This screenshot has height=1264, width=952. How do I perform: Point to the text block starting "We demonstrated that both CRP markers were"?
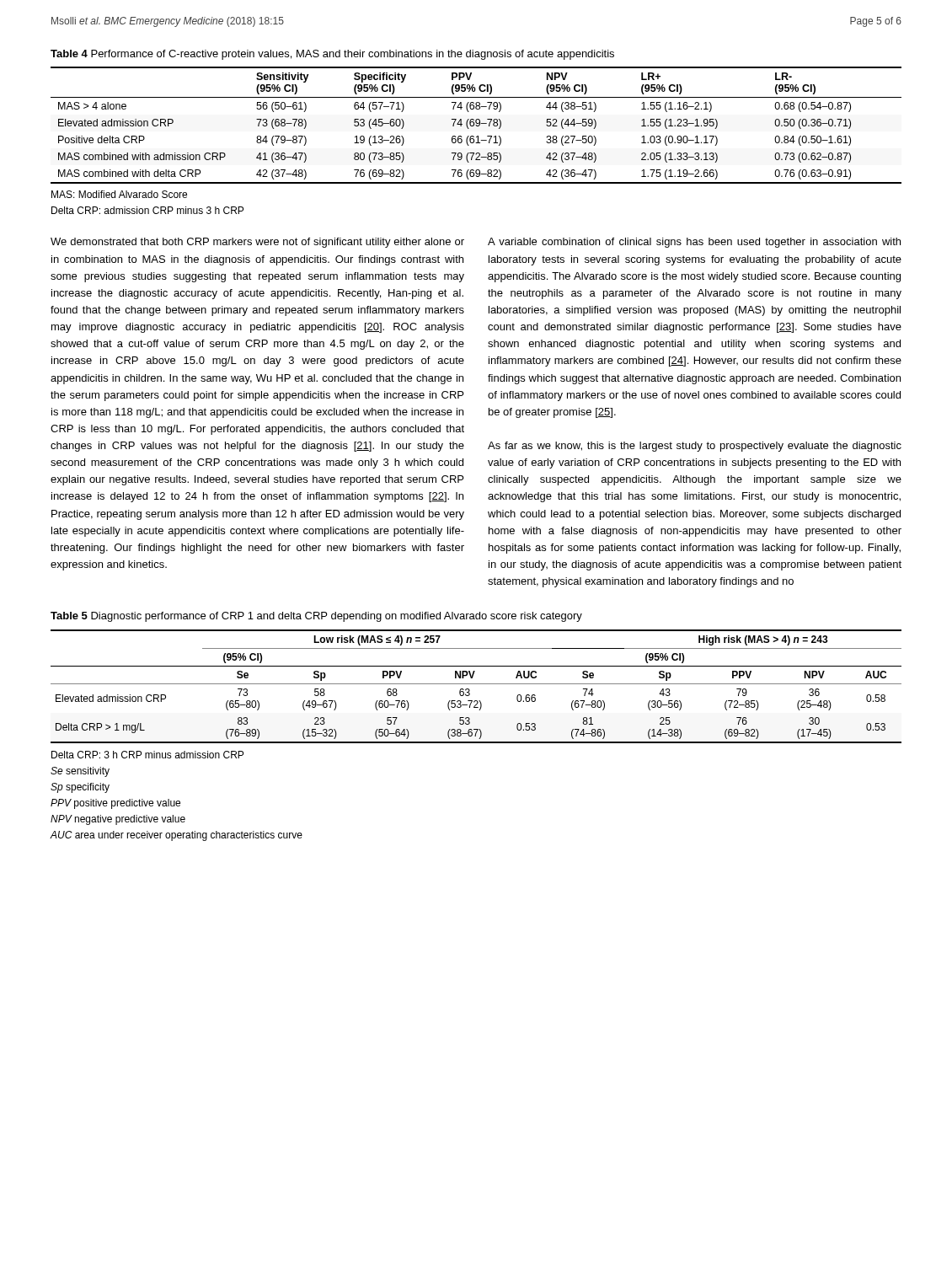pos(257,403)
